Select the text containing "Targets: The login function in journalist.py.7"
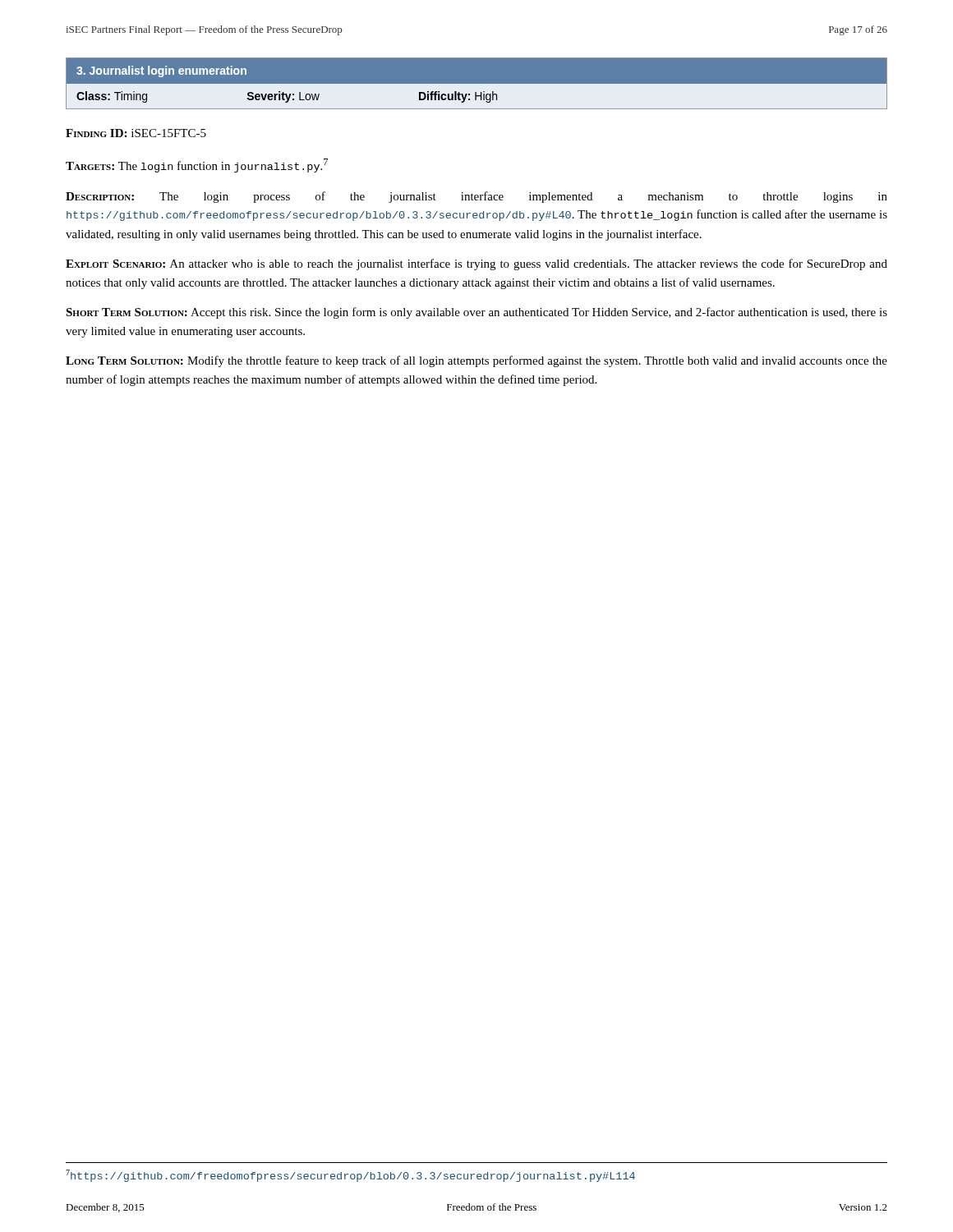Image resolution: width=953 pixels, height=1232 pixels. (197, 164)
